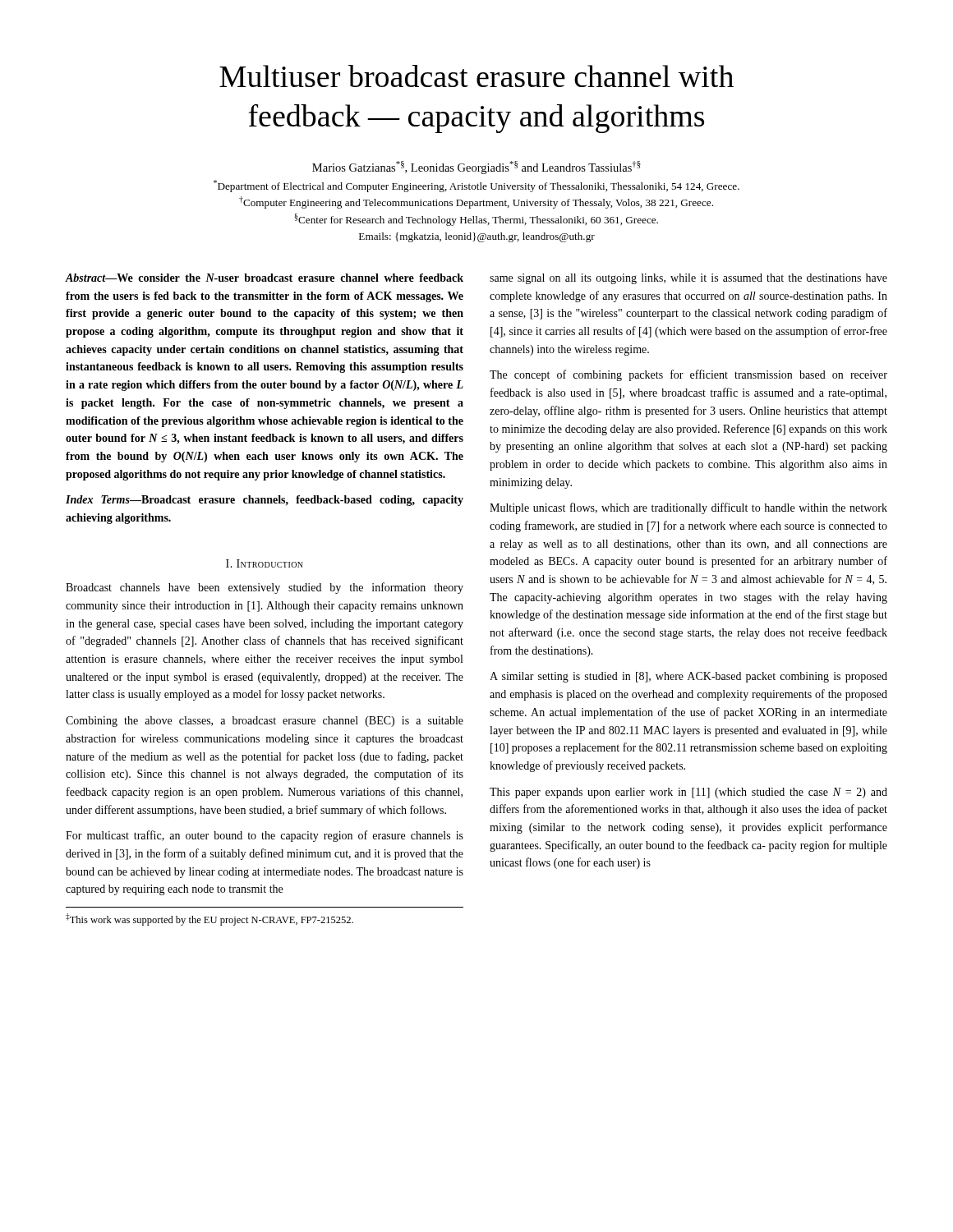
Task: Locate the block of text that opens with "Abstract—We consider the N-user broadcast erasure channel where"
Action: (265, 398)
